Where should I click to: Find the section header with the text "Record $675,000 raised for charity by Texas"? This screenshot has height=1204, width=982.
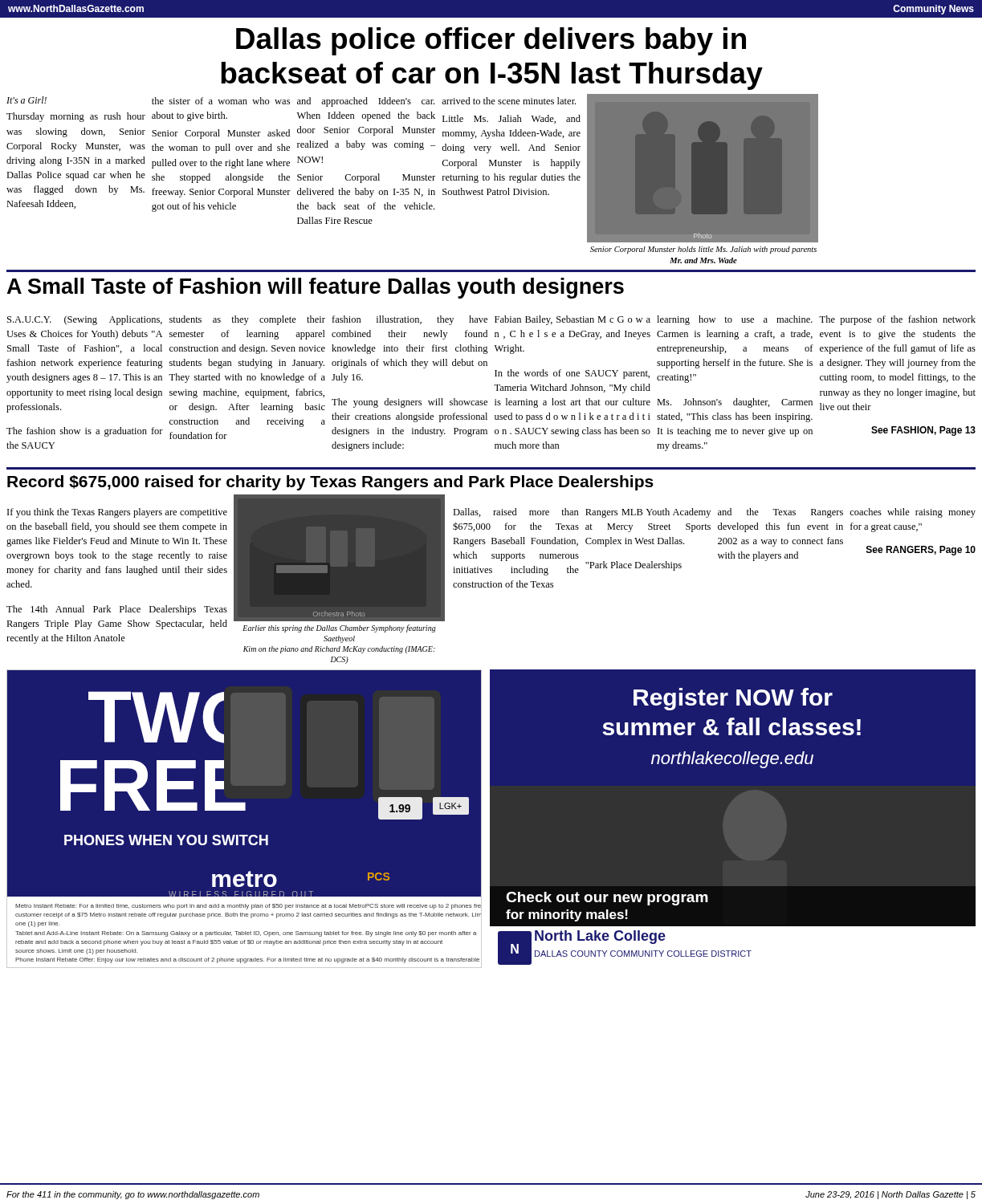pyautogui.click(x=330, y=481)
